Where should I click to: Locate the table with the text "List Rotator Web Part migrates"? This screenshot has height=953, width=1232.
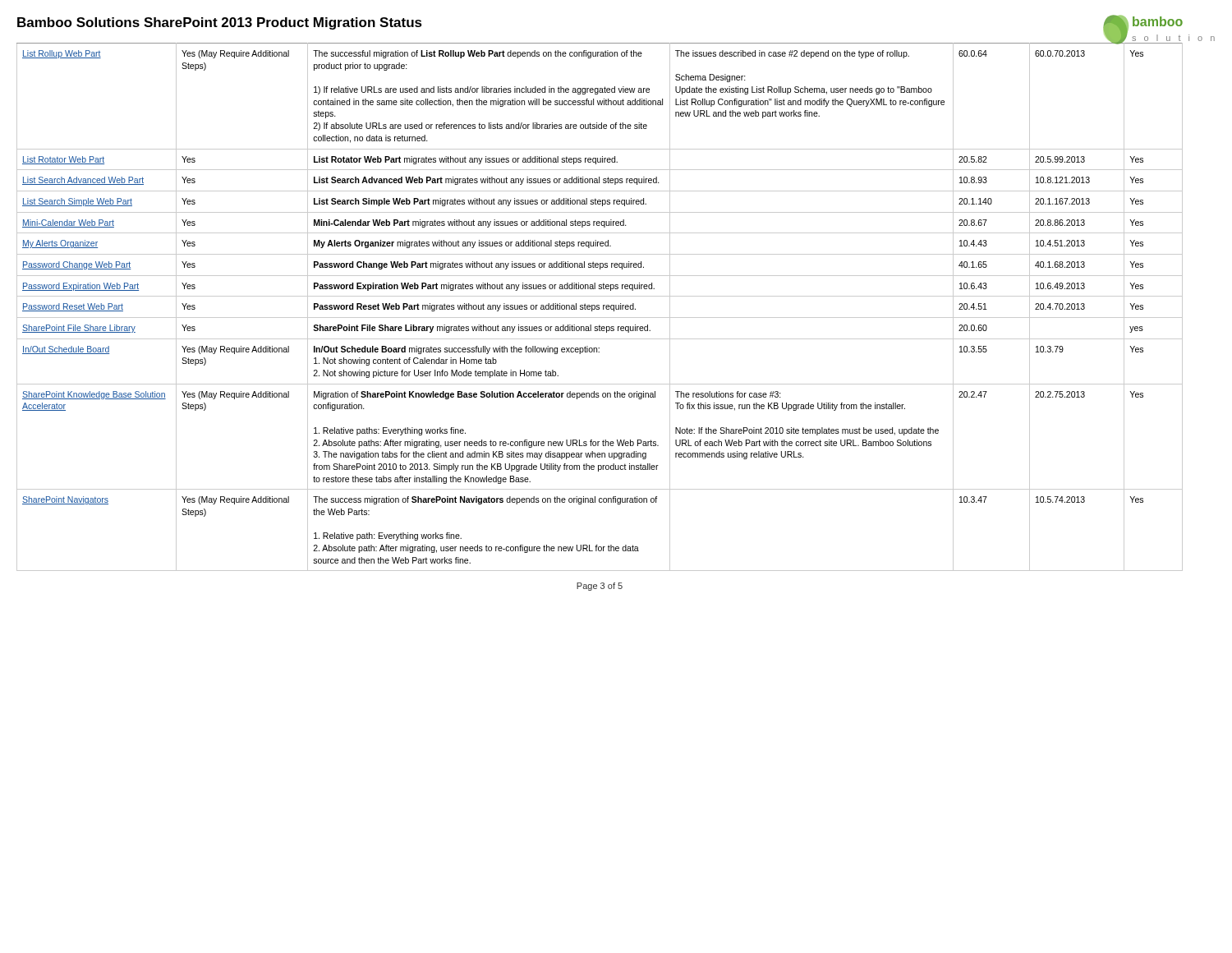click(x=600, y=307)
